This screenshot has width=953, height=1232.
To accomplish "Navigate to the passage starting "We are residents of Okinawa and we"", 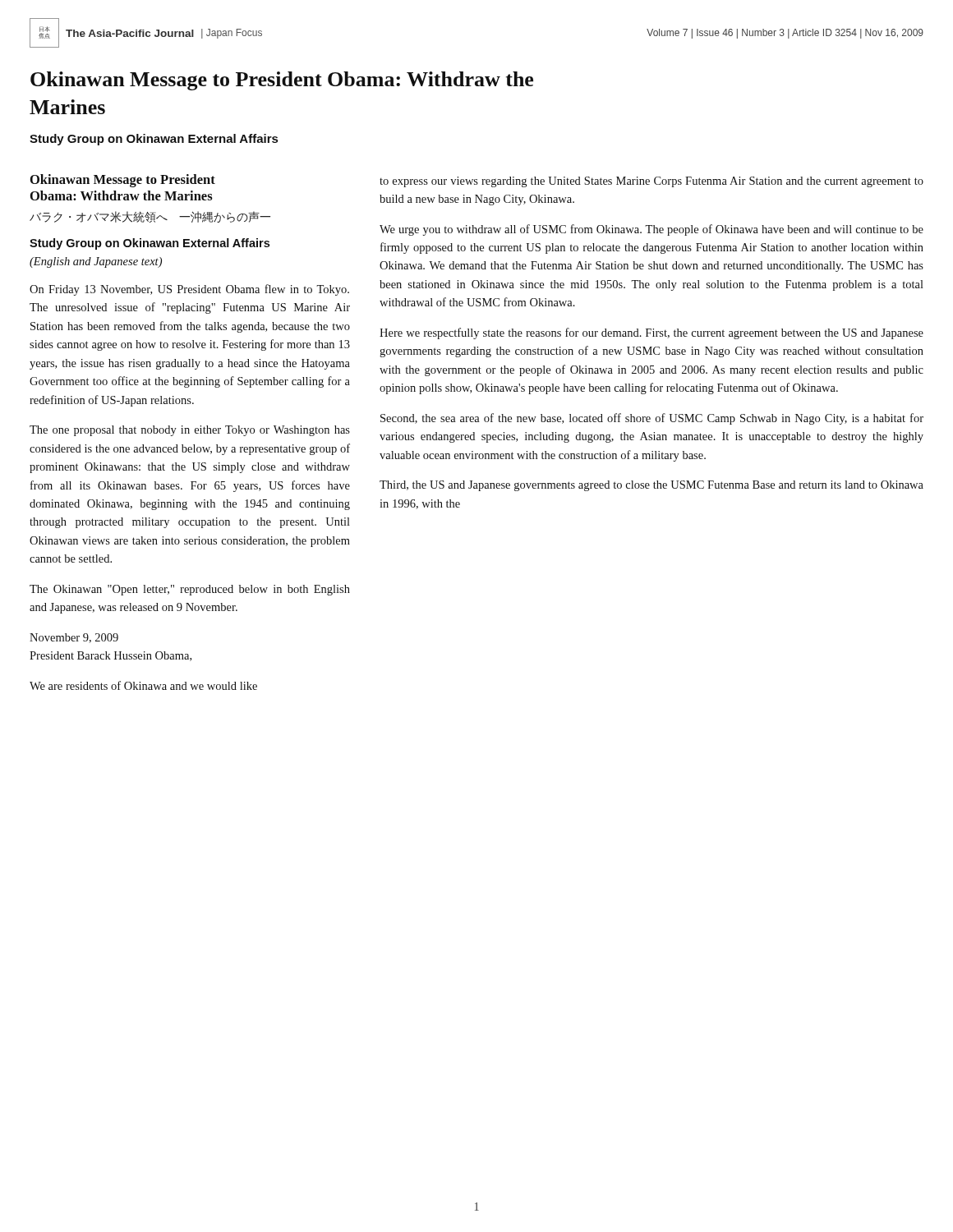I will (190, 686).
